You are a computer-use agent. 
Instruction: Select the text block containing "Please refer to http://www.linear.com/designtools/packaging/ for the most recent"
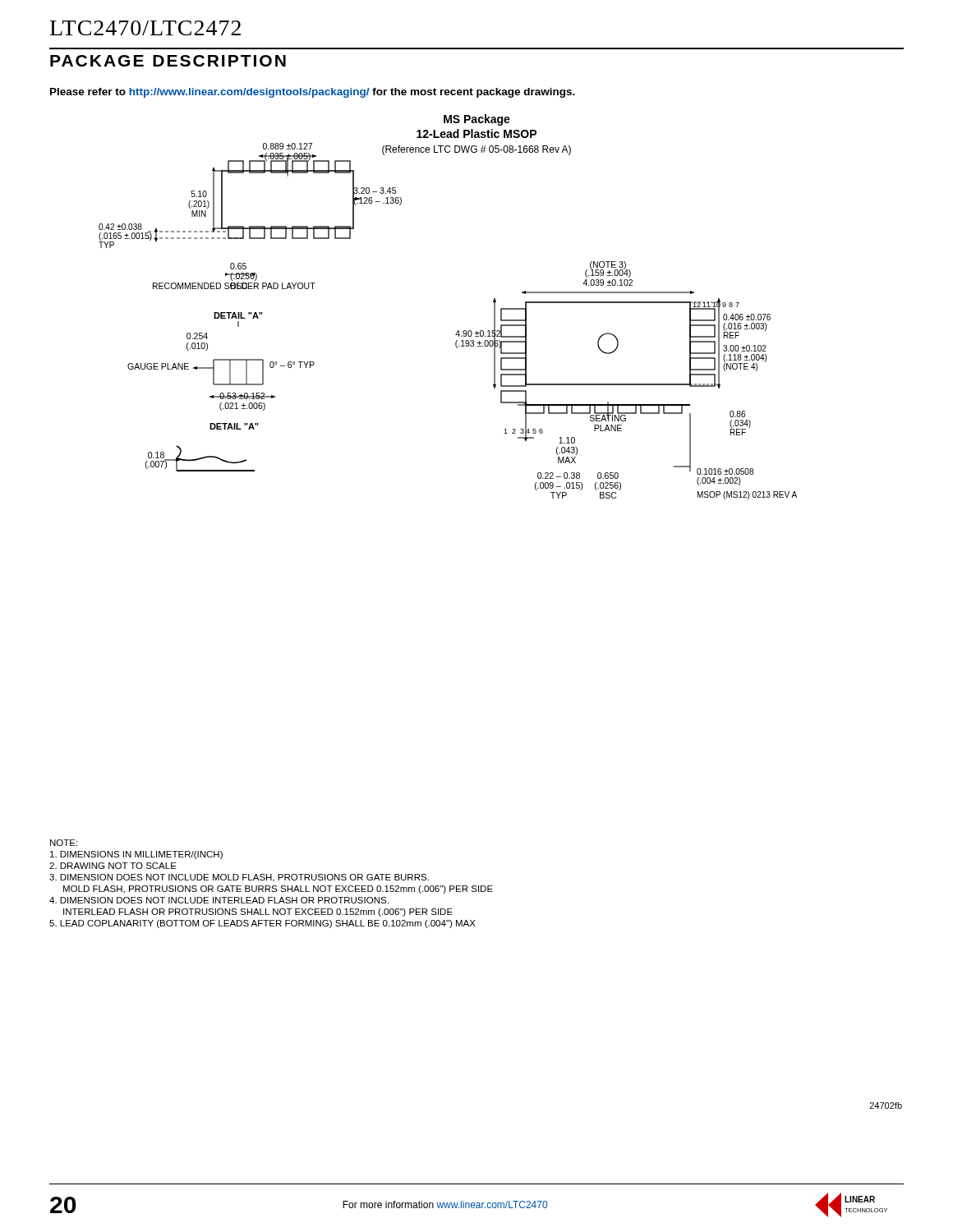pos(312,92)
